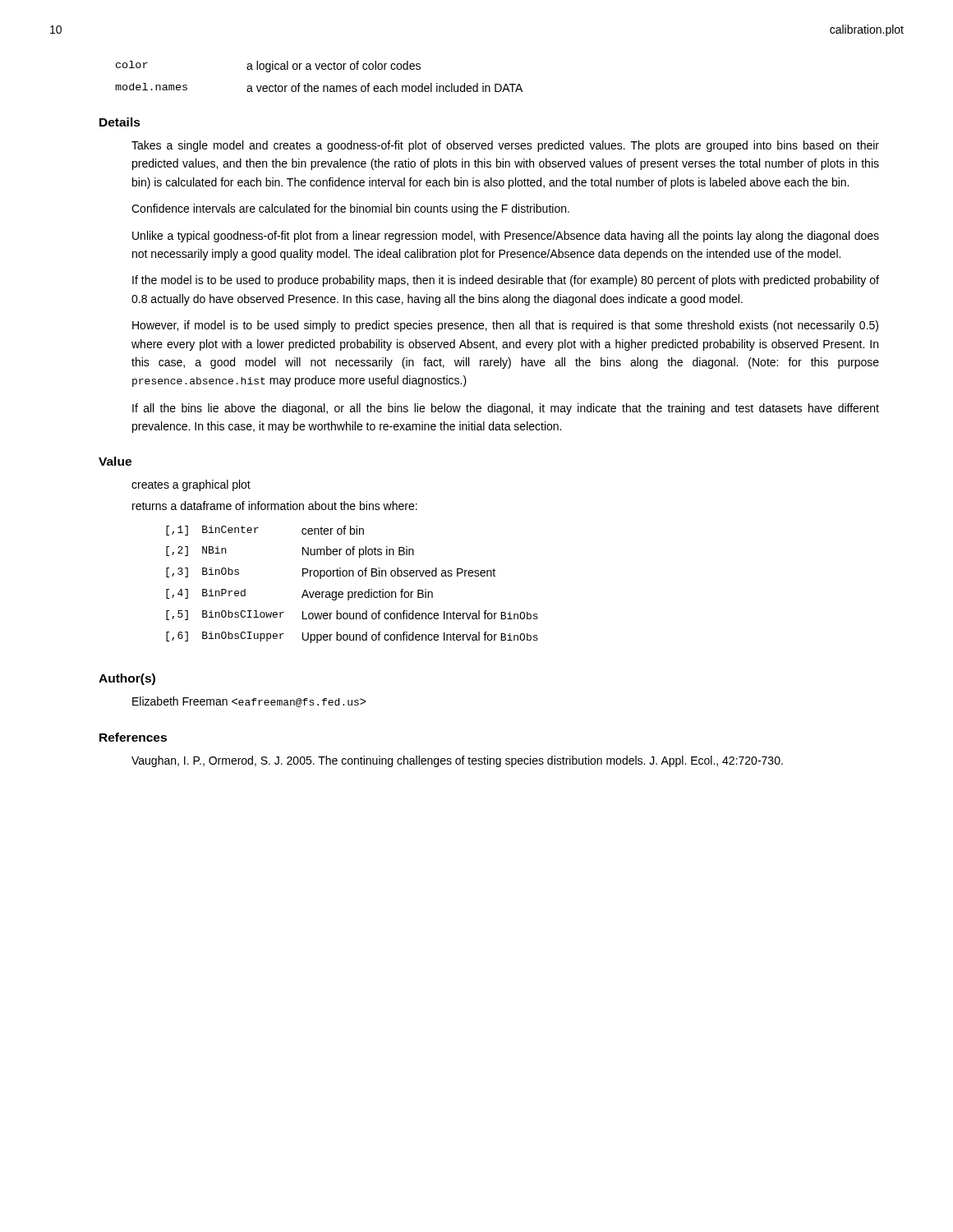This screenshot has height=1232, width=953.
Task: Click on the text block starting "model.names a vector of the names"
Action: 489,88
